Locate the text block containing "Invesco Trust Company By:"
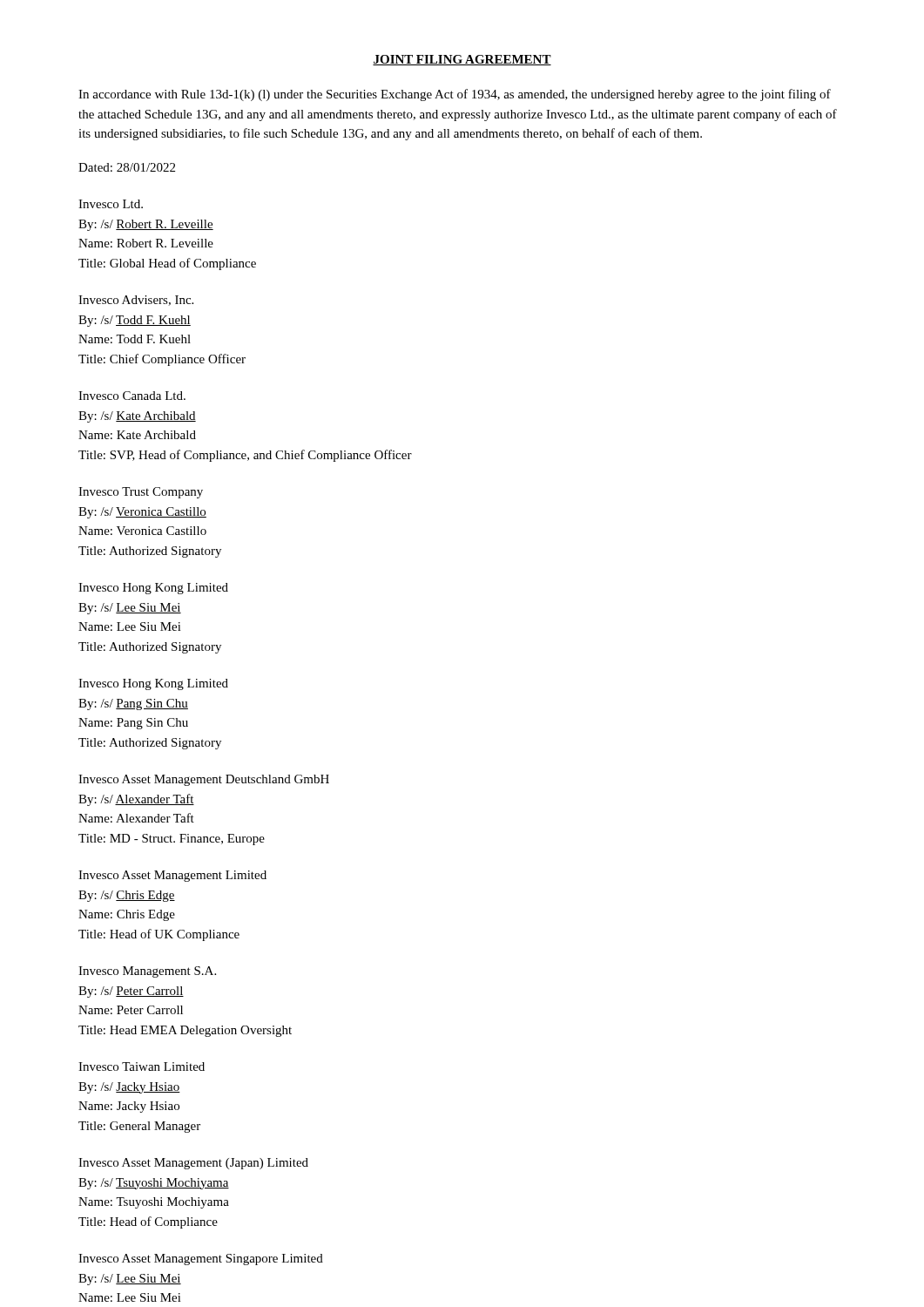 (150, 521)
